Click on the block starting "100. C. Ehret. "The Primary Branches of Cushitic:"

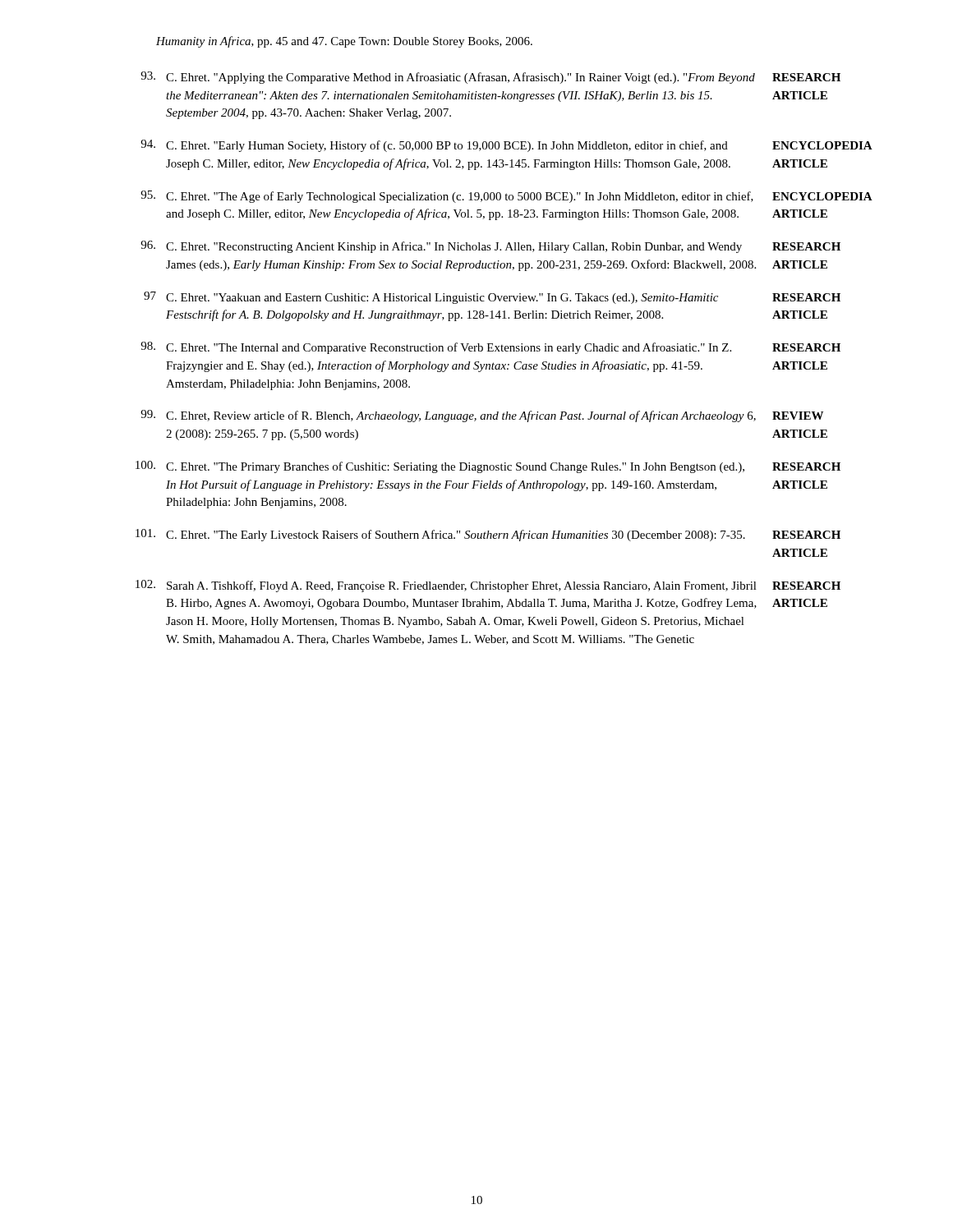(493, 485)
